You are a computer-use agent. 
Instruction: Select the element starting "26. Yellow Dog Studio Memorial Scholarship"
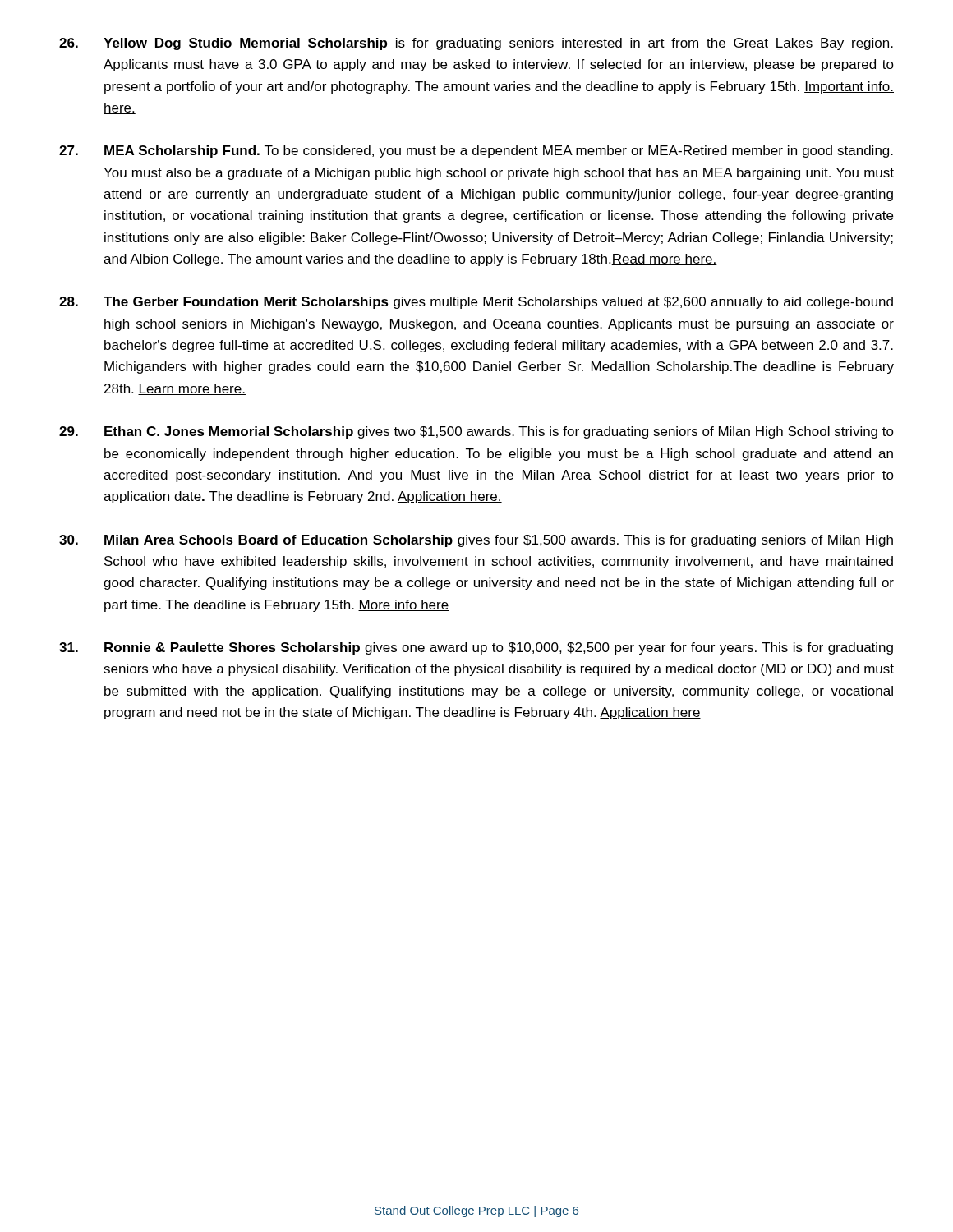[476, 76]
